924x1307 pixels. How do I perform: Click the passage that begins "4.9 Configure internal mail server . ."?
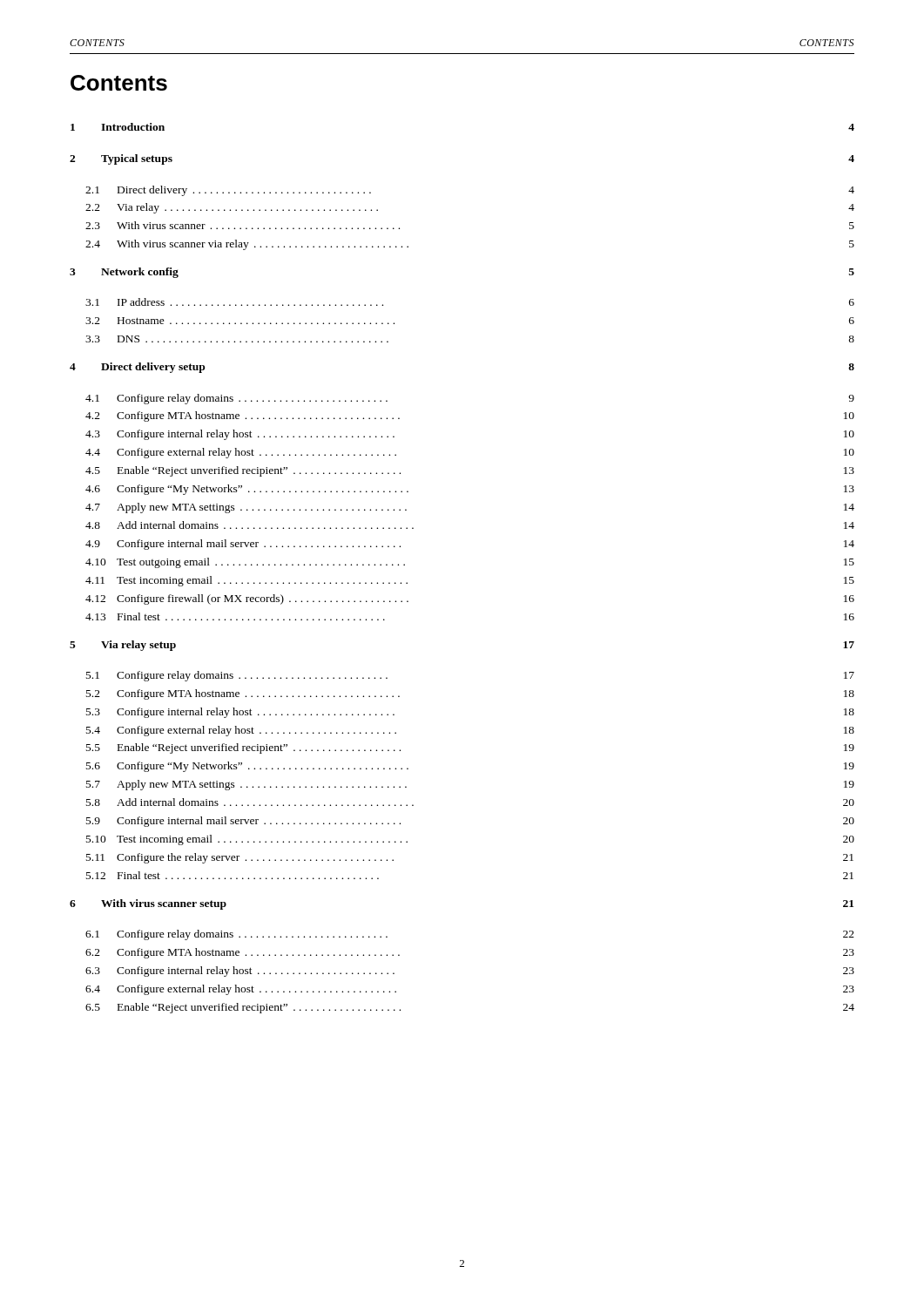pyautogui.click(x=190, y=544)
